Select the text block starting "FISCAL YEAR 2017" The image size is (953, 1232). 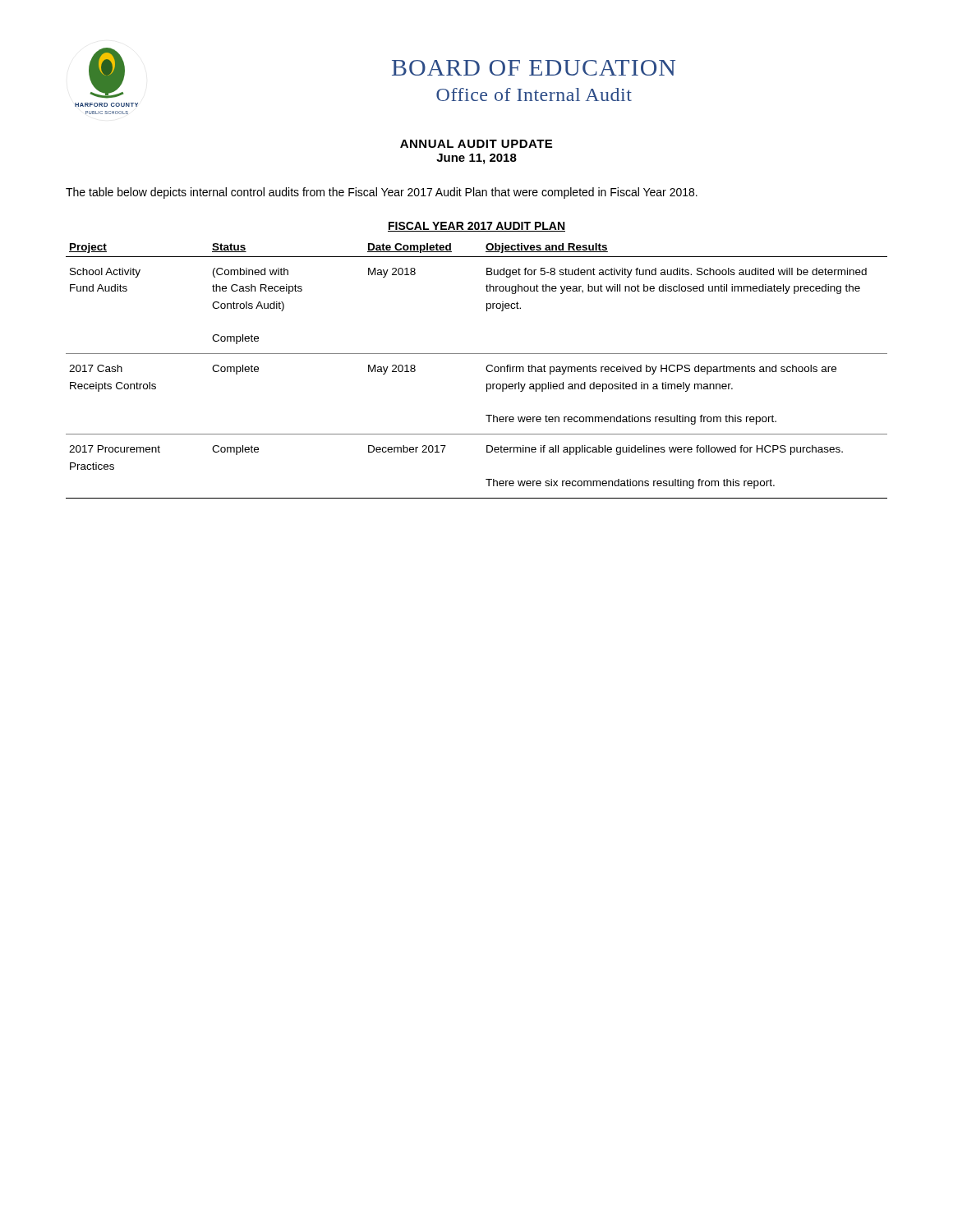pos(476,226)
